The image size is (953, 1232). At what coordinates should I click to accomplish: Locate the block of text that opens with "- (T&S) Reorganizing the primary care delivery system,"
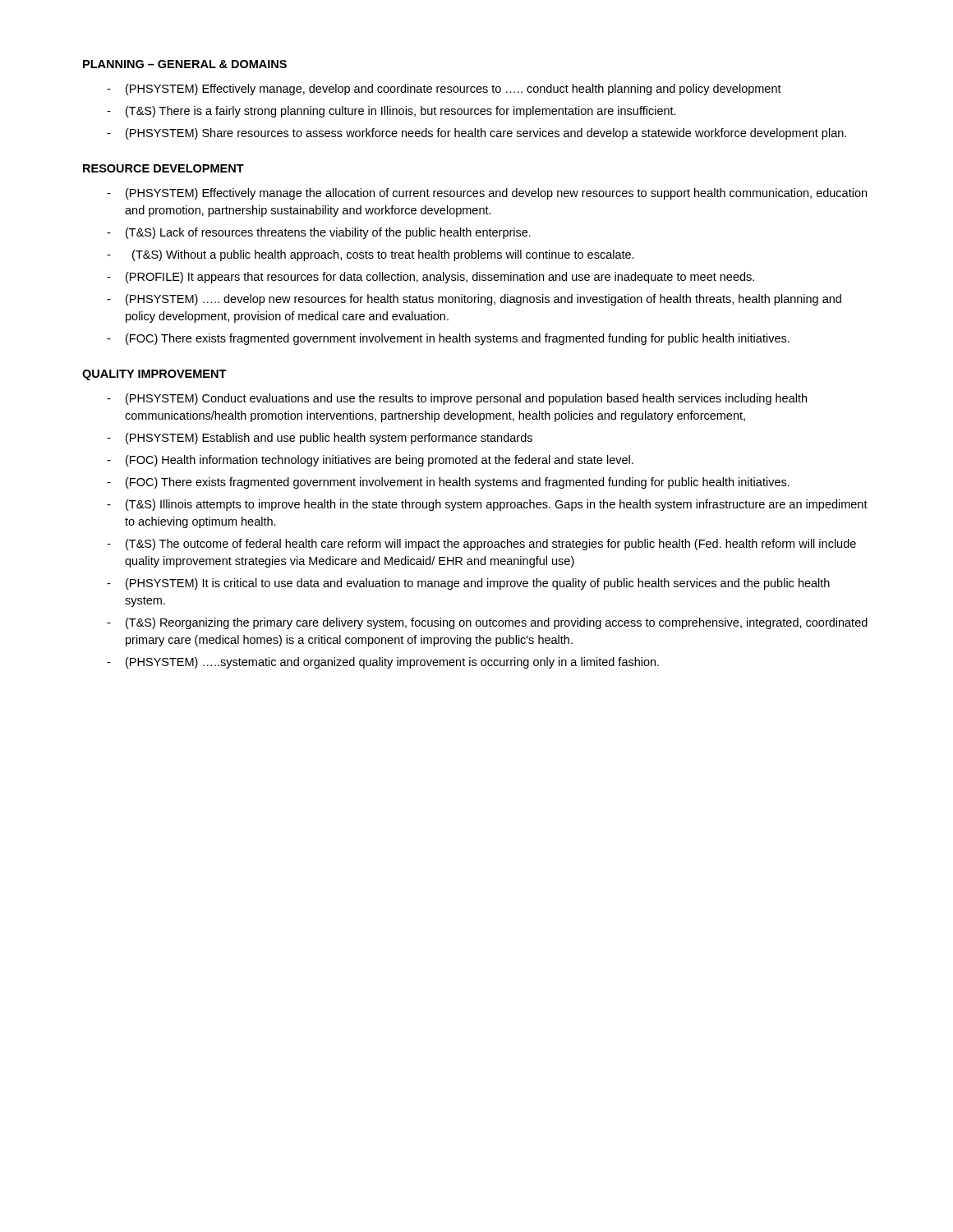point(489,632)
